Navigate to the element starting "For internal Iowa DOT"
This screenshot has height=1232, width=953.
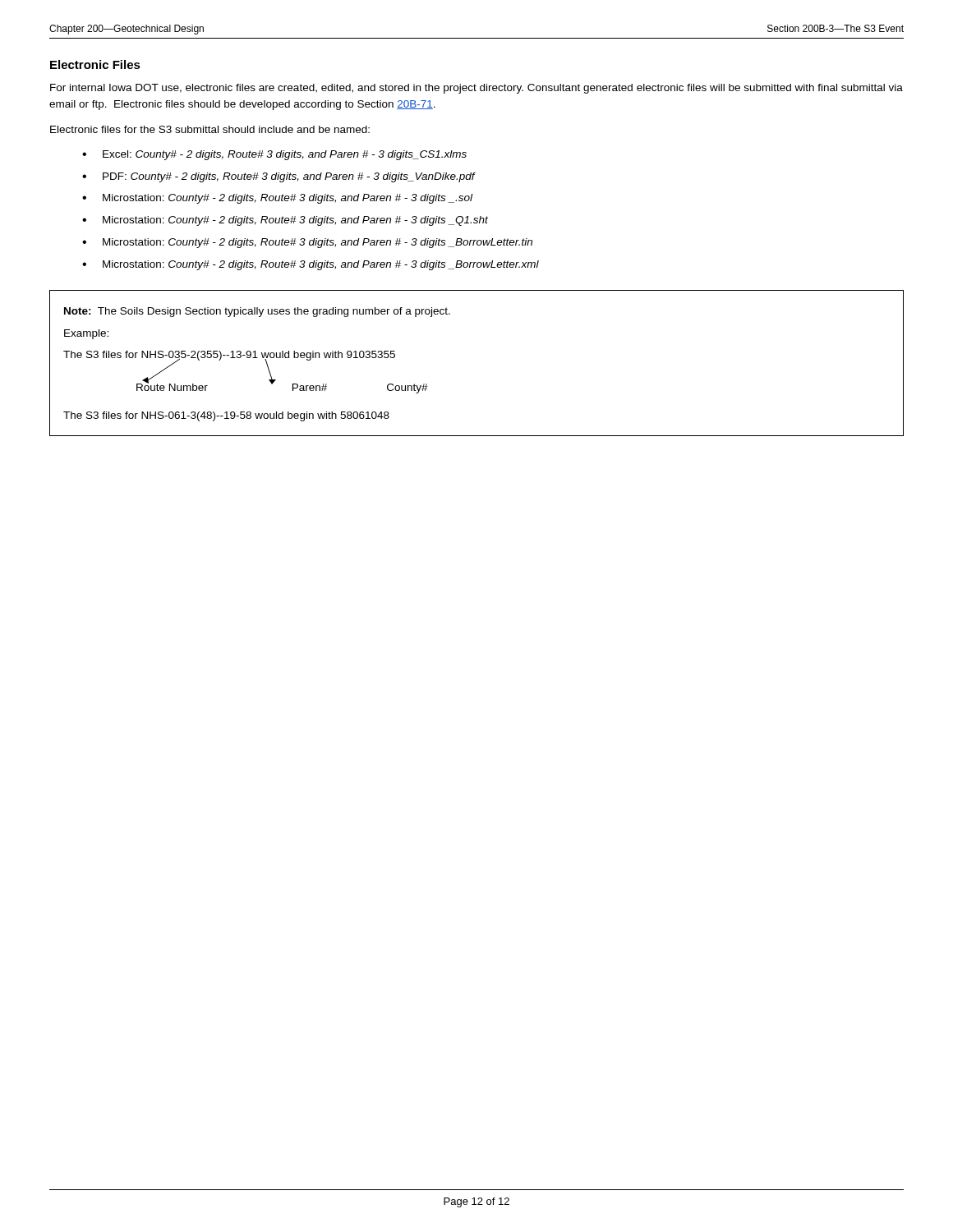pos(476,96)
